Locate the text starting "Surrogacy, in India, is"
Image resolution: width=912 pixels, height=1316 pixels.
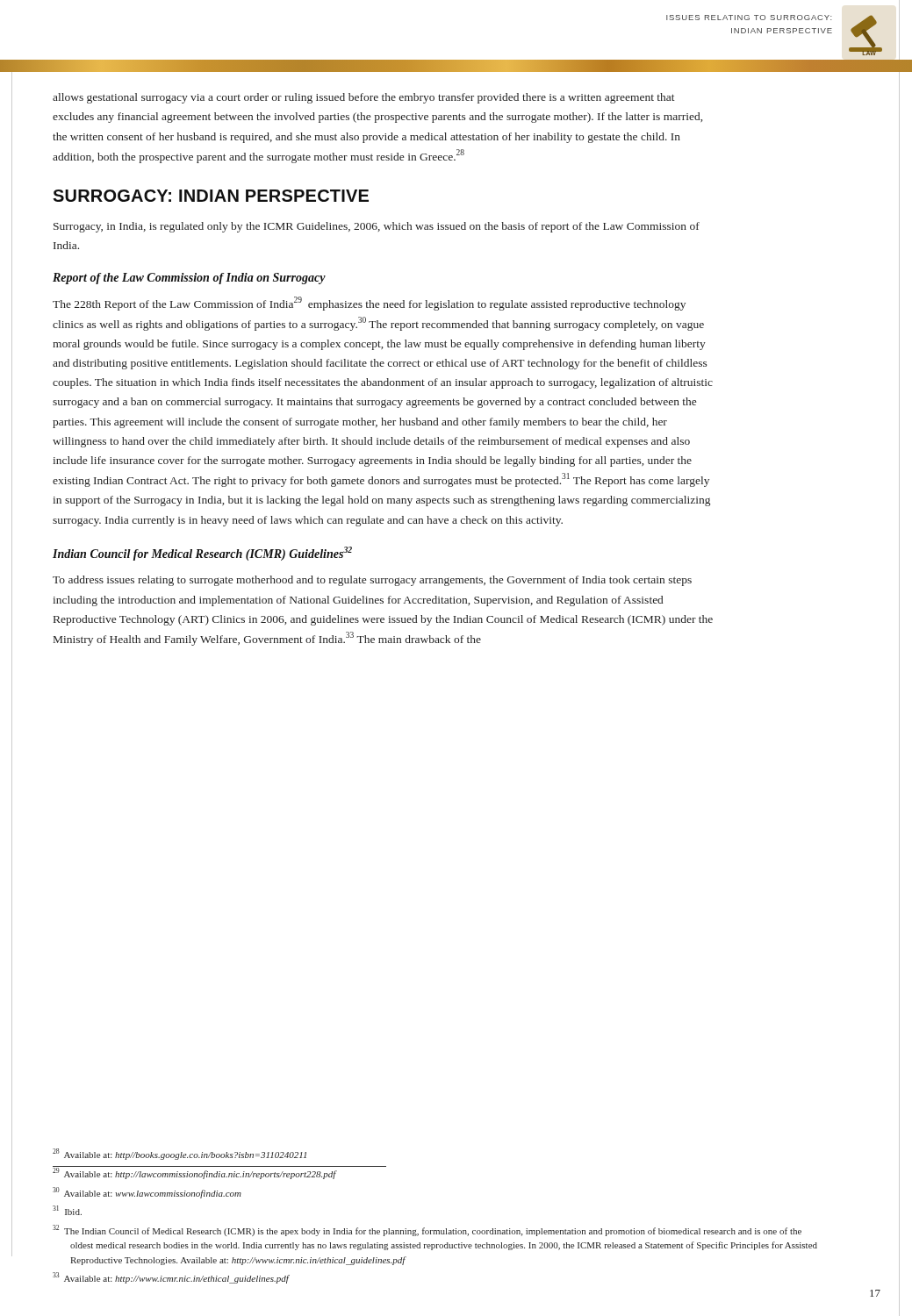(x=376, y=235)
